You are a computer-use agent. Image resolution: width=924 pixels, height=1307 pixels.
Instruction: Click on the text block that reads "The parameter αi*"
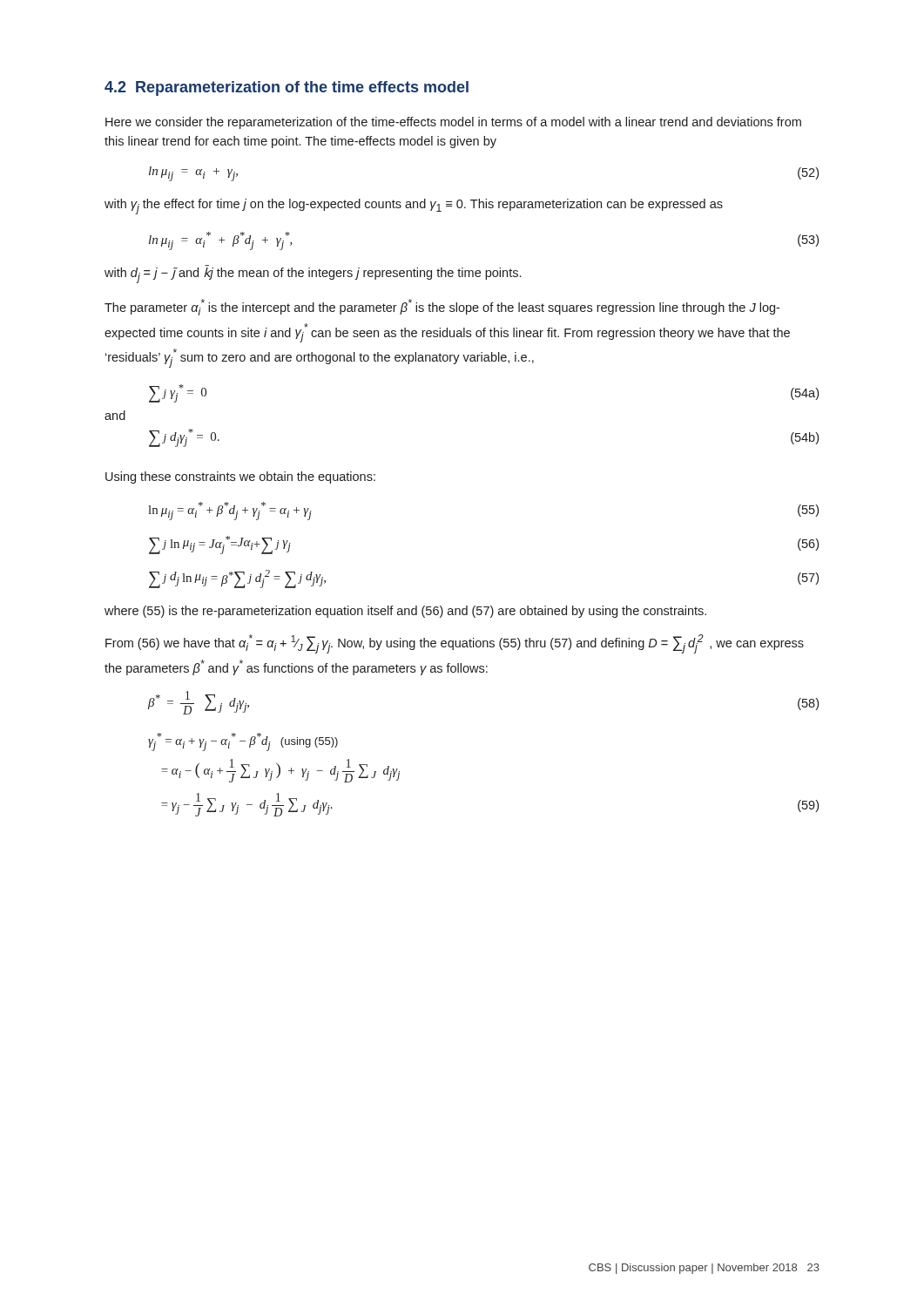click(x=447, y=332)
